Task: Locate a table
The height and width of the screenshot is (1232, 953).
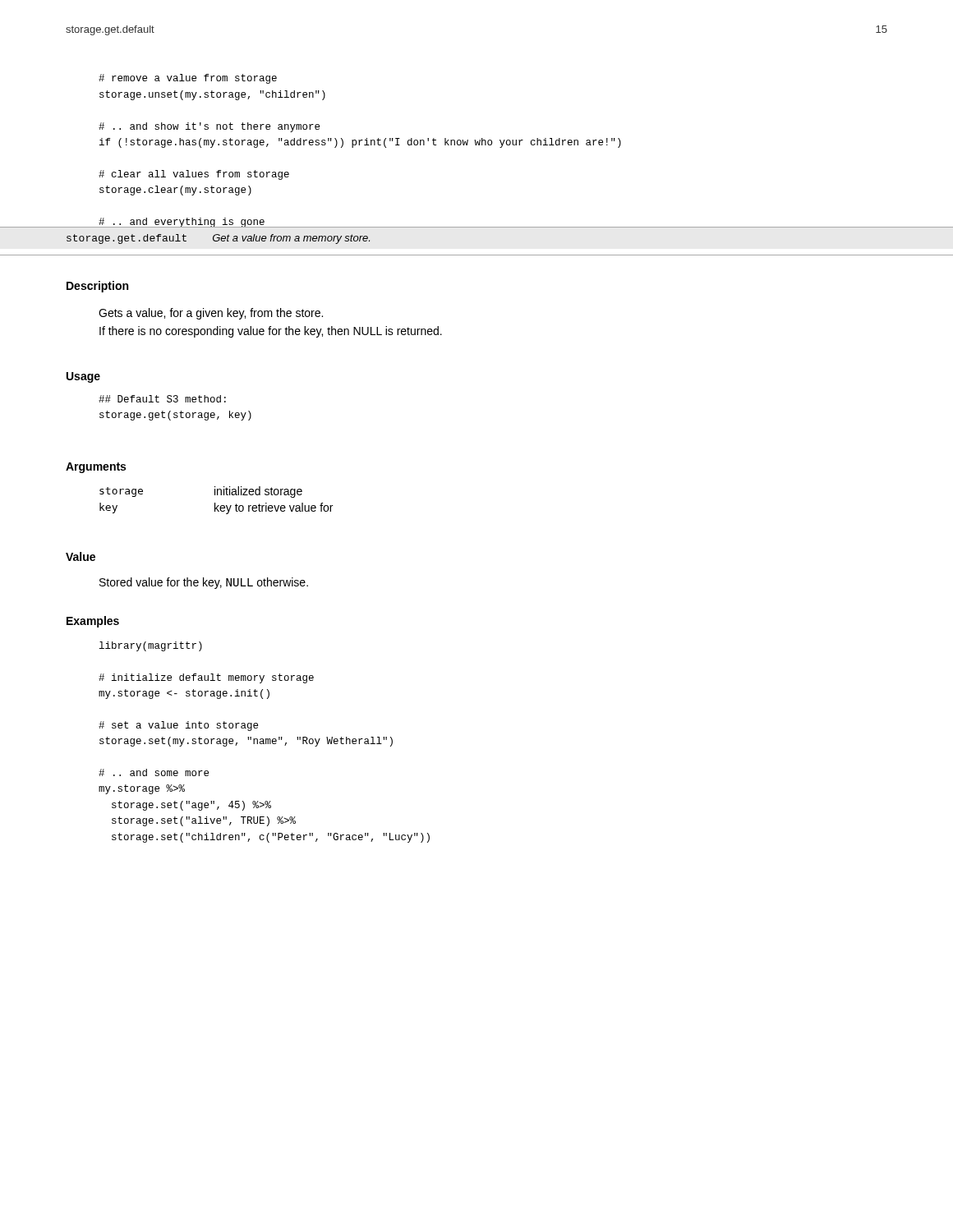Action: (224, 499)
